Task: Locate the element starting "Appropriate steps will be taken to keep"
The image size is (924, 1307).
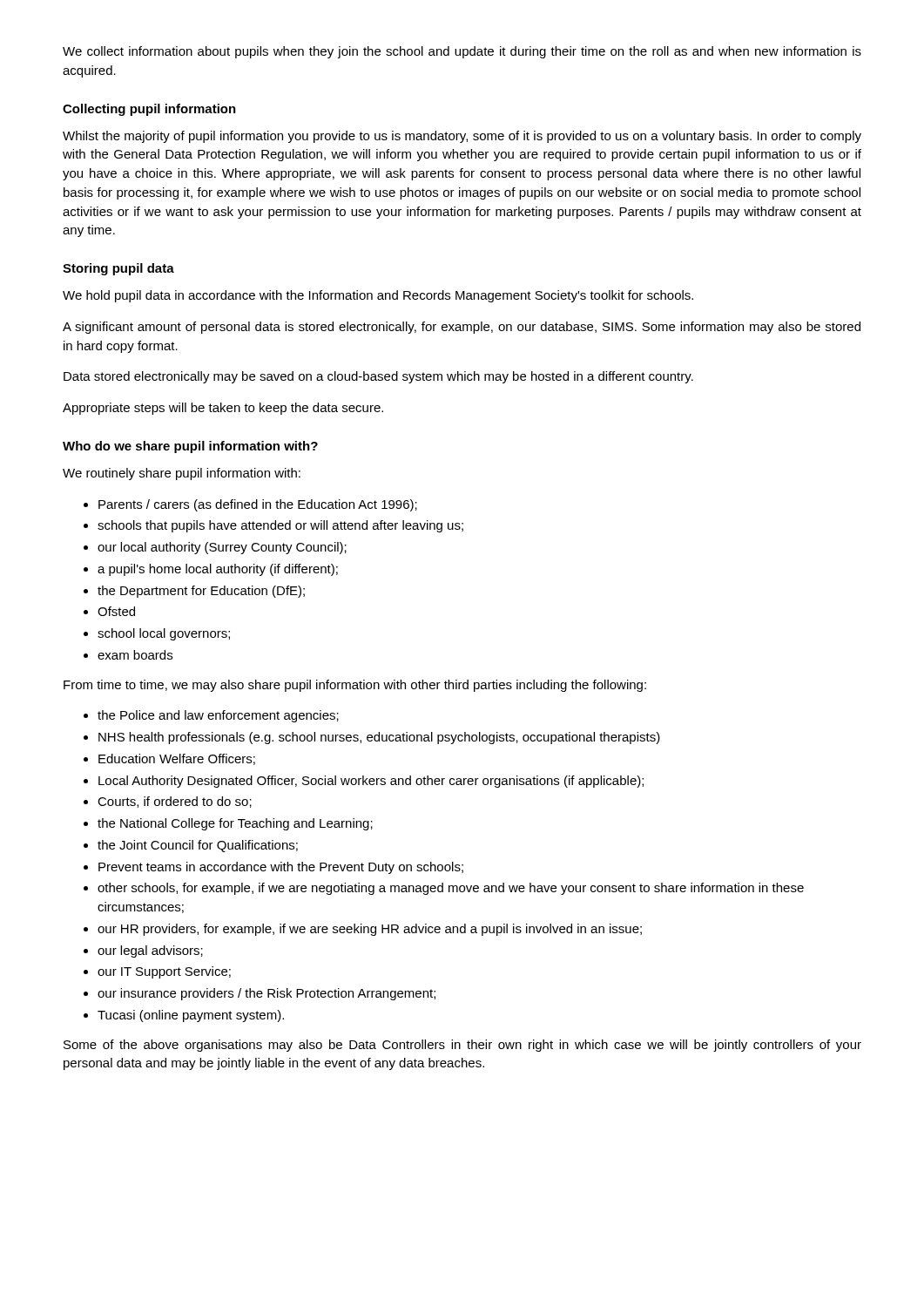Action: pos(224,407)
